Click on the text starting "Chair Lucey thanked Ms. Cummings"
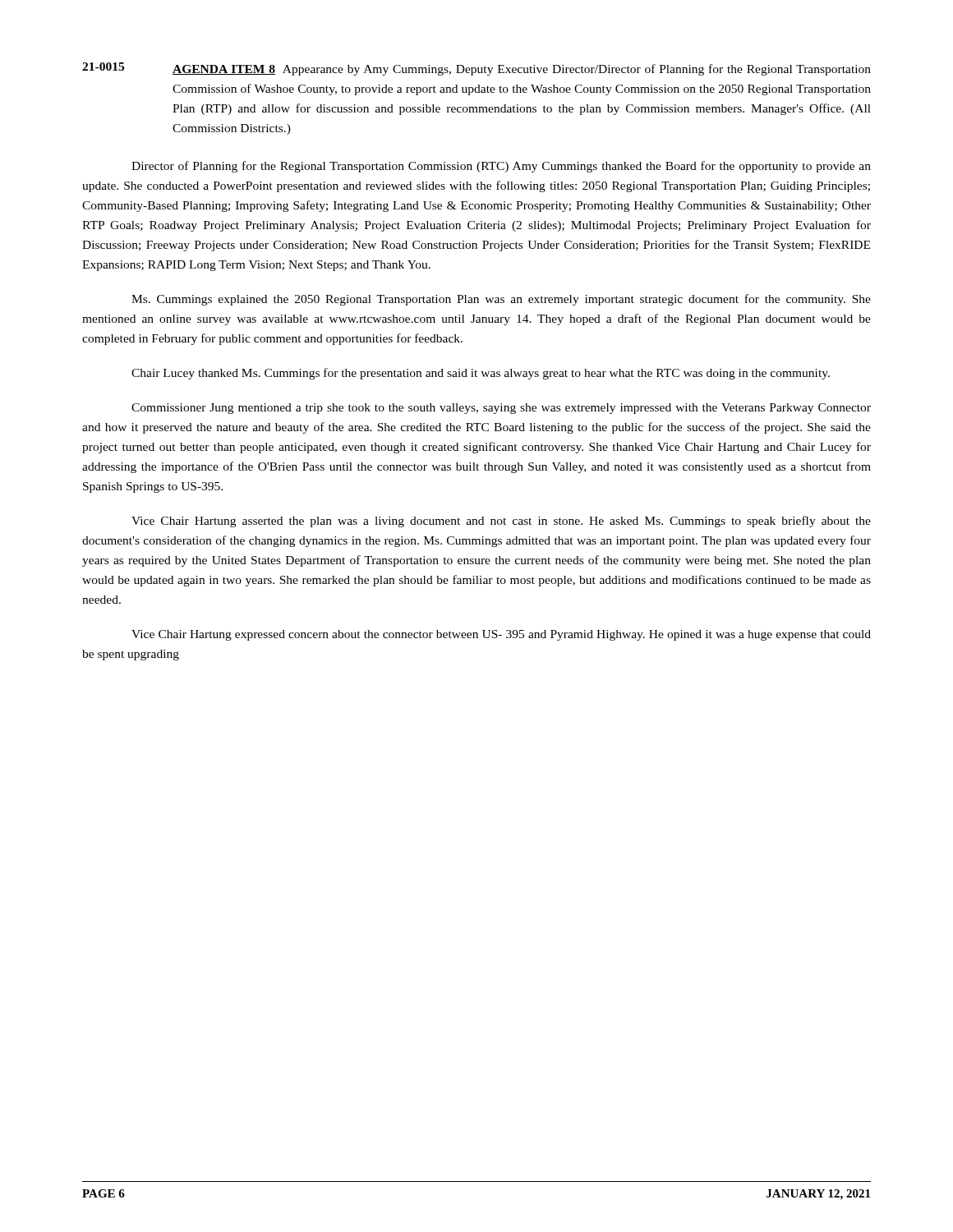 click(481, 373)
